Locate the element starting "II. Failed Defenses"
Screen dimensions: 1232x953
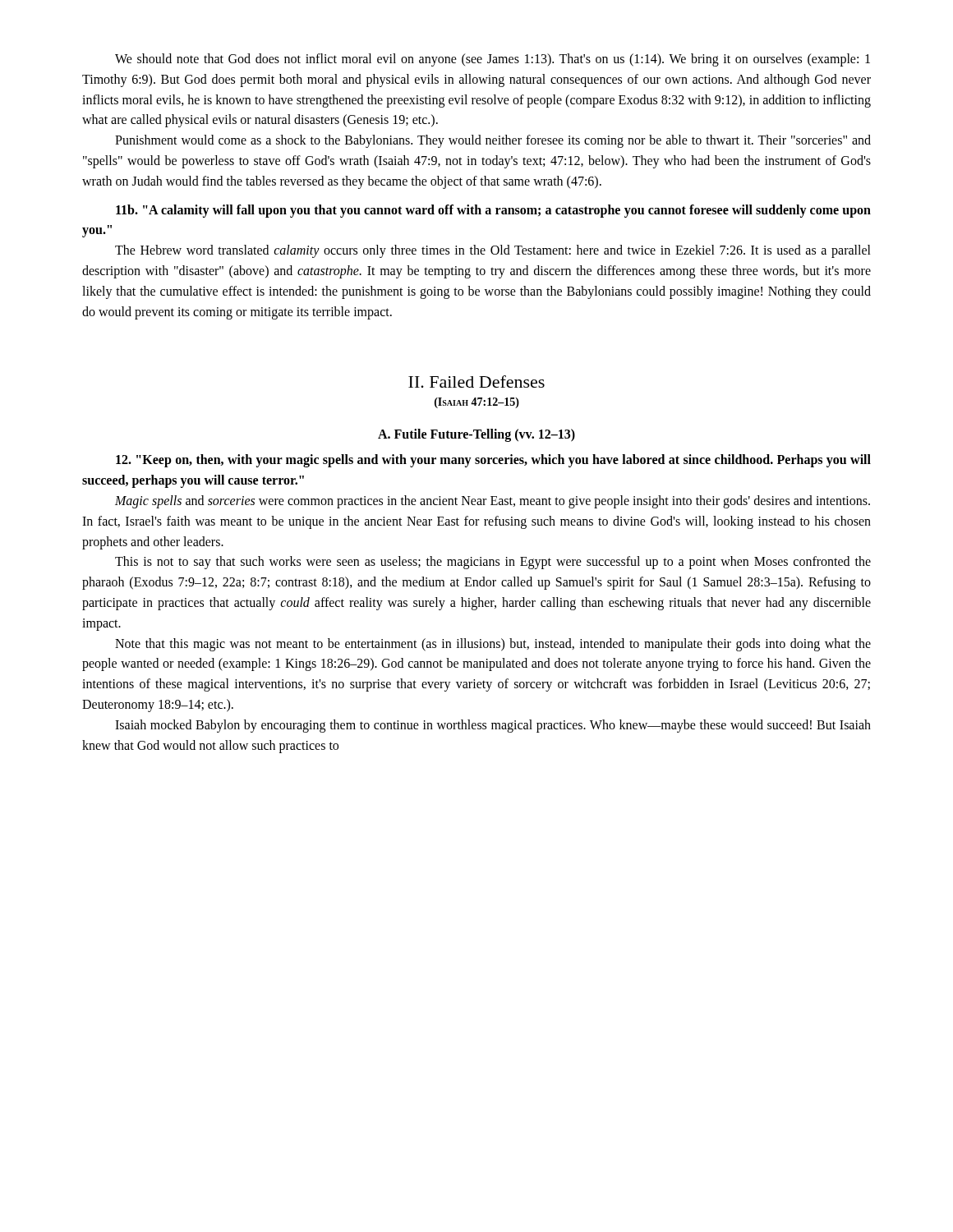(x=476, y=390)
